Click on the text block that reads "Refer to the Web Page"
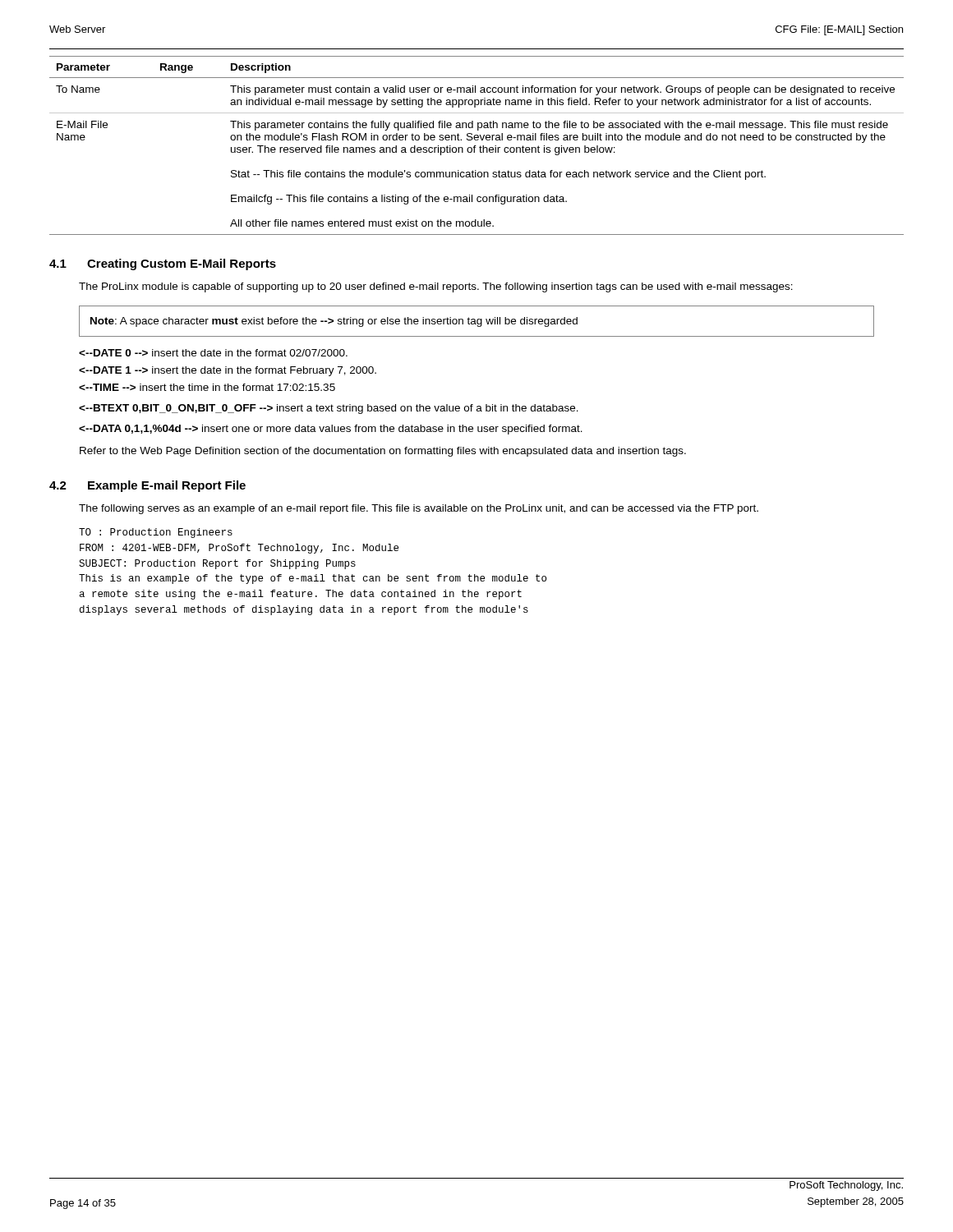Screen dimensions: 1232x953 click(383, 451)
